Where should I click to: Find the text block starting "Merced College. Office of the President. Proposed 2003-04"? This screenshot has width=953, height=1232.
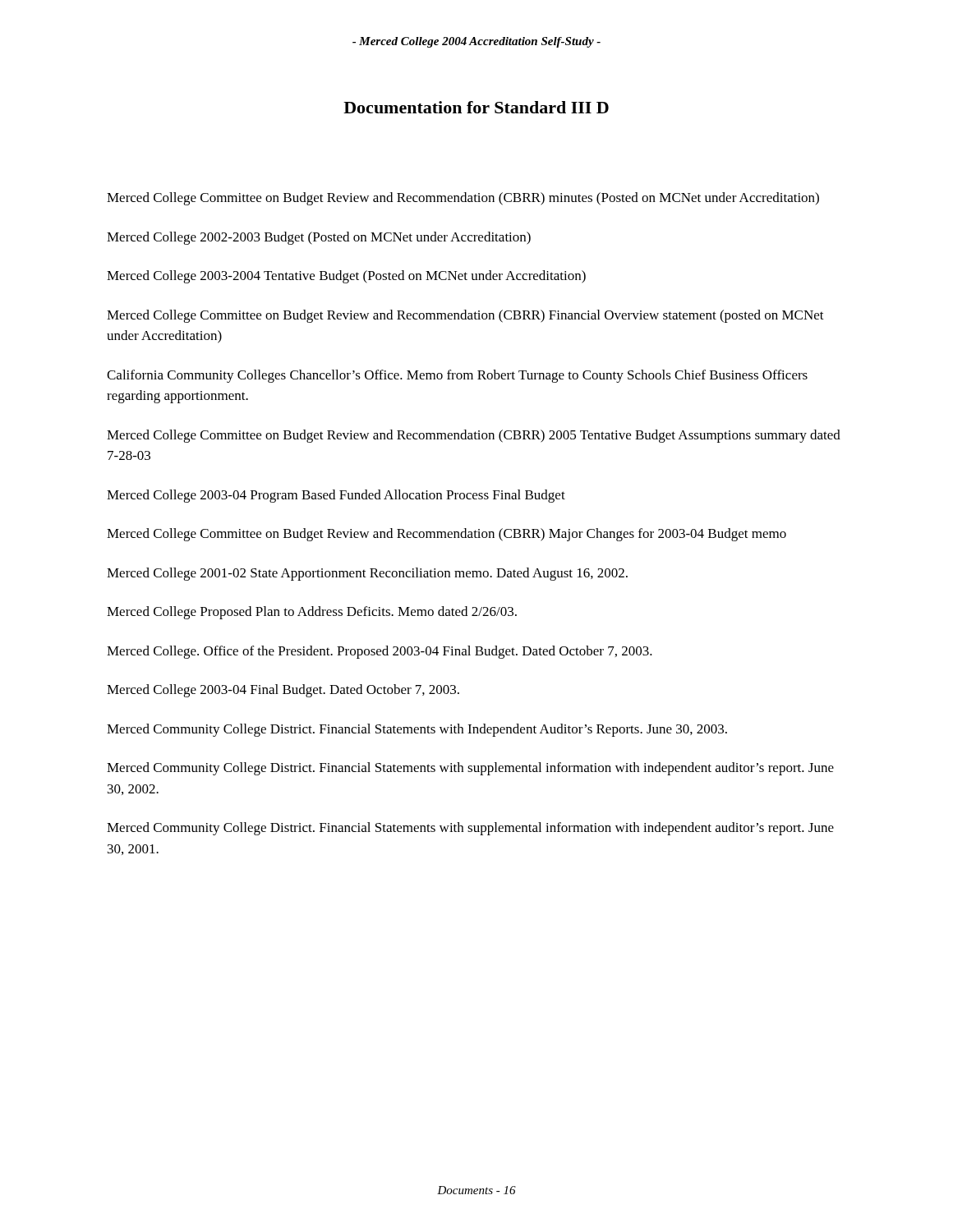pyautogui.click(x=380, y=650)
